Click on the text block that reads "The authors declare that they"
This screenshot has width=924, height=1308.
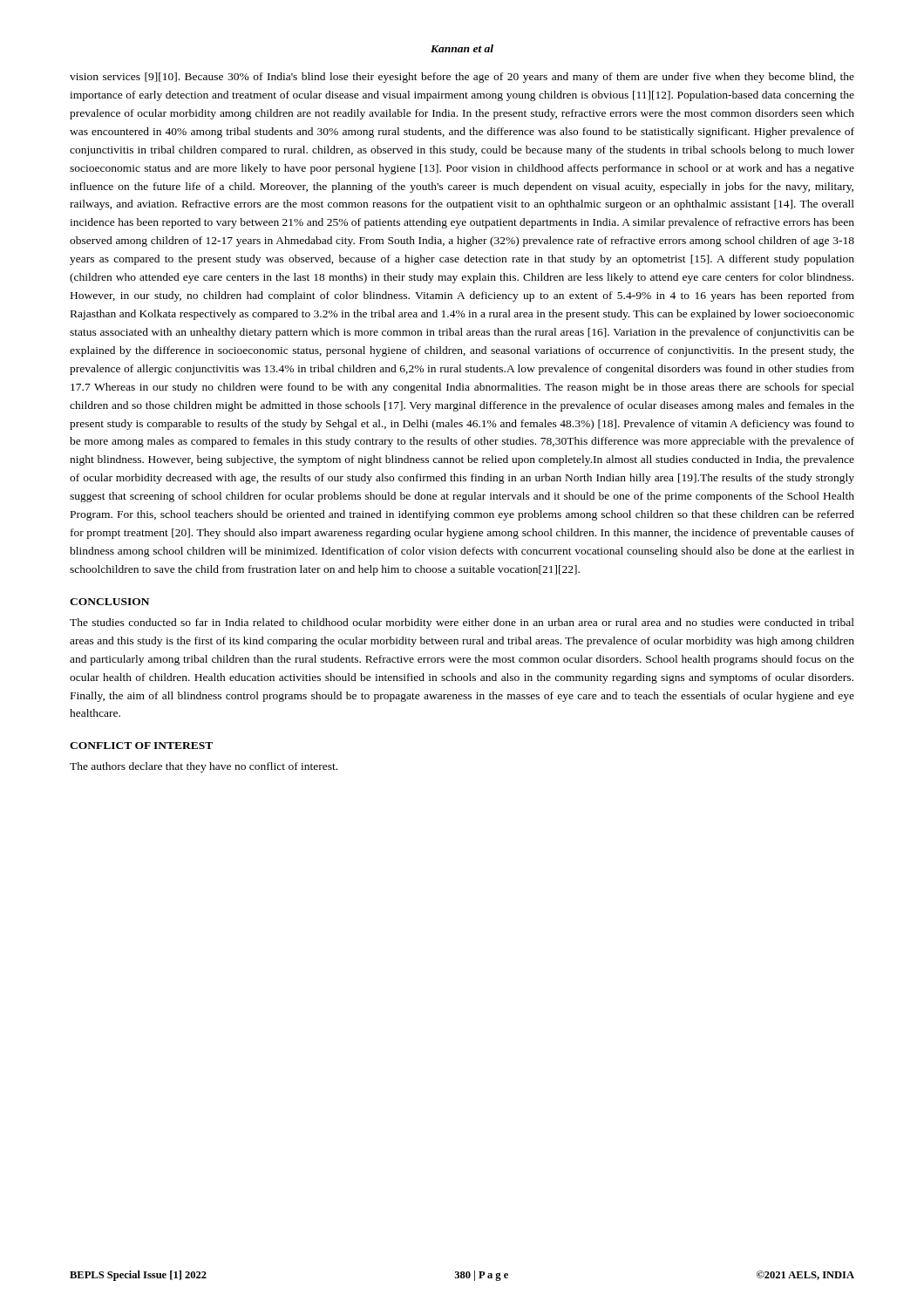(204, 766)
